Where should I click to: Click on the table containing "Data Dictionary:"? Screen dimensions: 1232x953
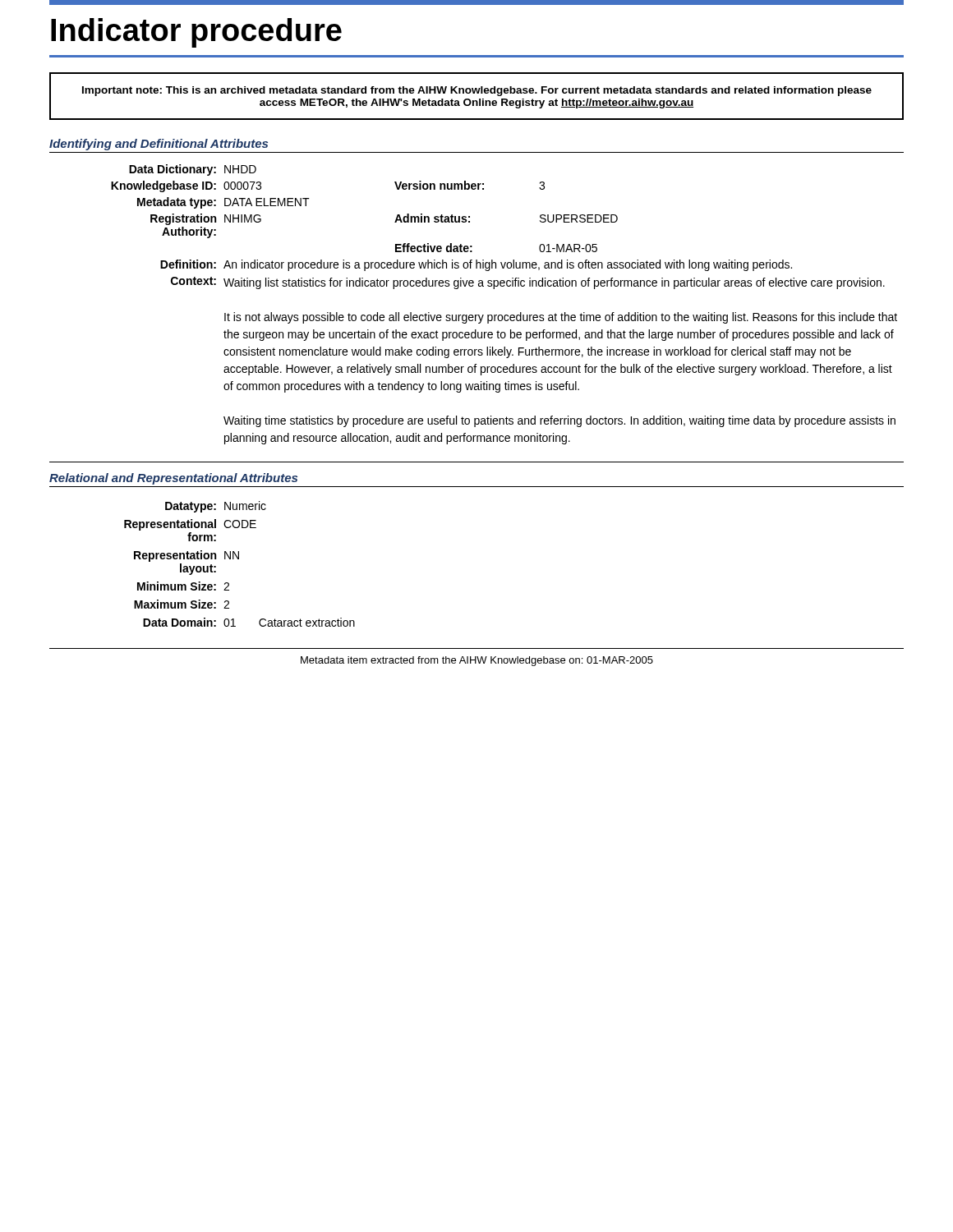pyautogui.click(x=476, y=305)
